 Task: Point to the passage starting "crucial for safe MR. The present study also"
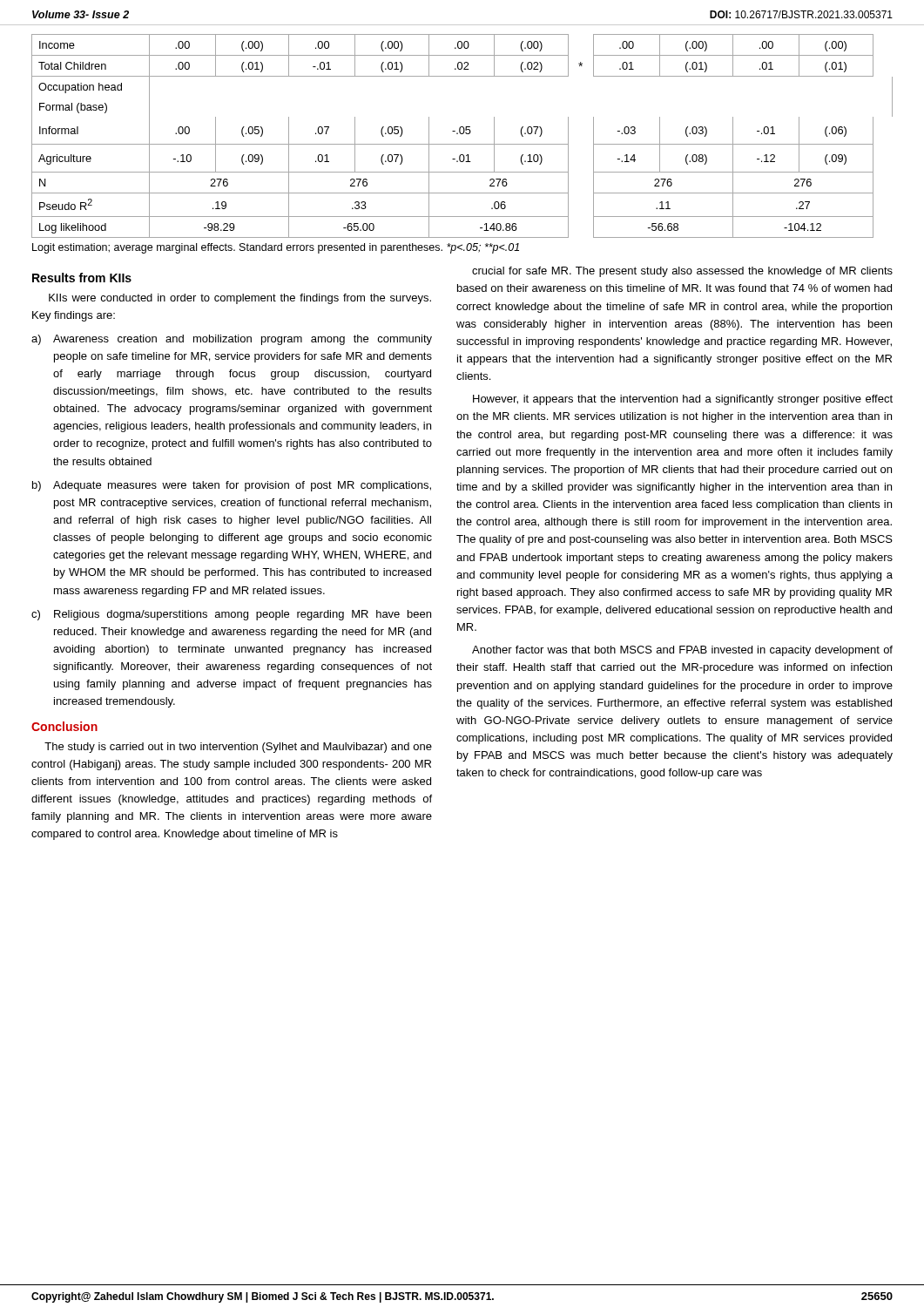point(675,323)
